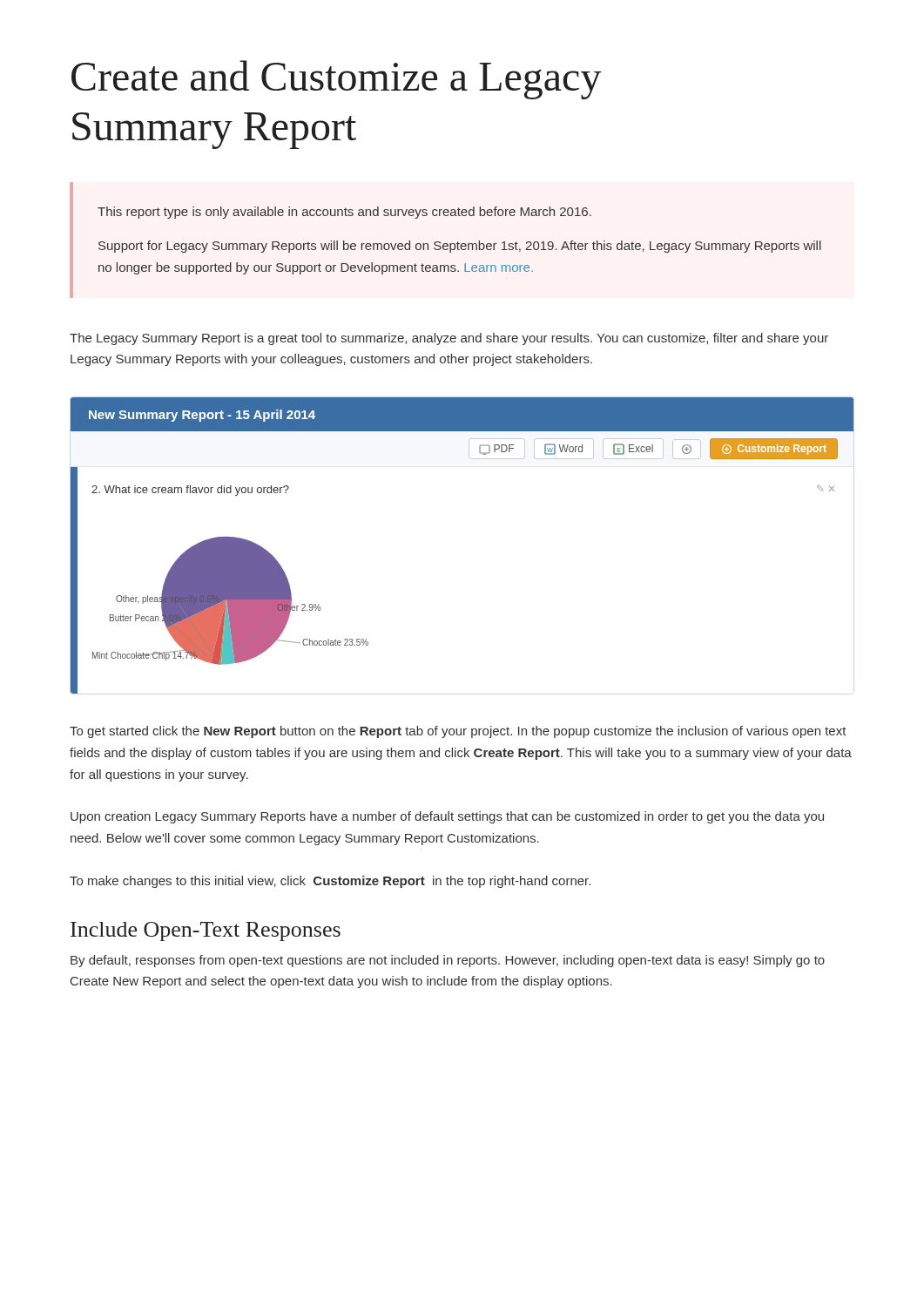Locate the text block containing "To make changes to this initial"
The image size is (924, 1307).
click(x=331, y=880)
